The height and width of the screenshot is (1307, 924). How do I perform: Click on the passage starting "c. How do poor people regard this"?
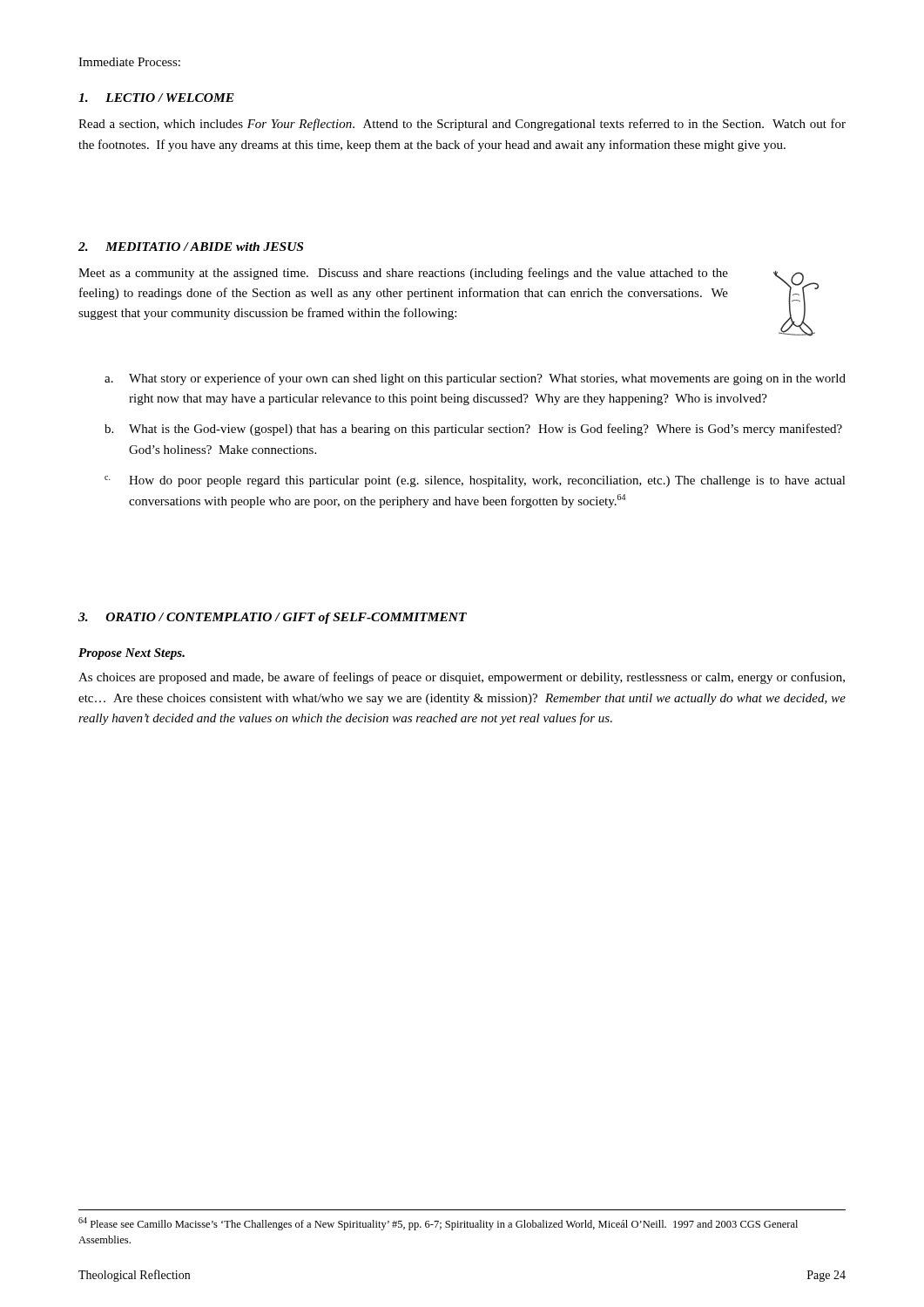point(475,491)
